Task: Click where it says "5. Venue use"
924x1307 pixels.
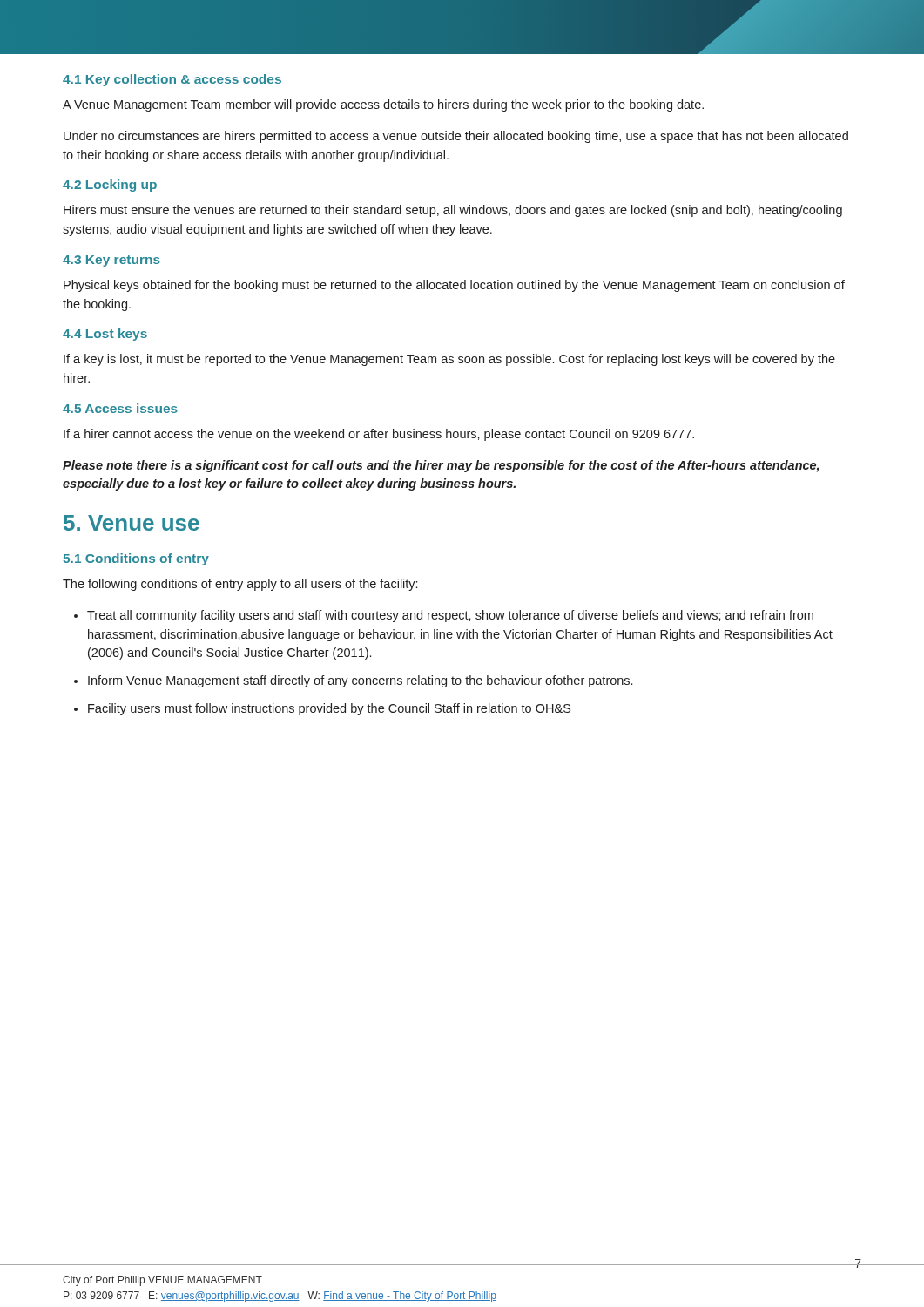Action: coord(131,523)
